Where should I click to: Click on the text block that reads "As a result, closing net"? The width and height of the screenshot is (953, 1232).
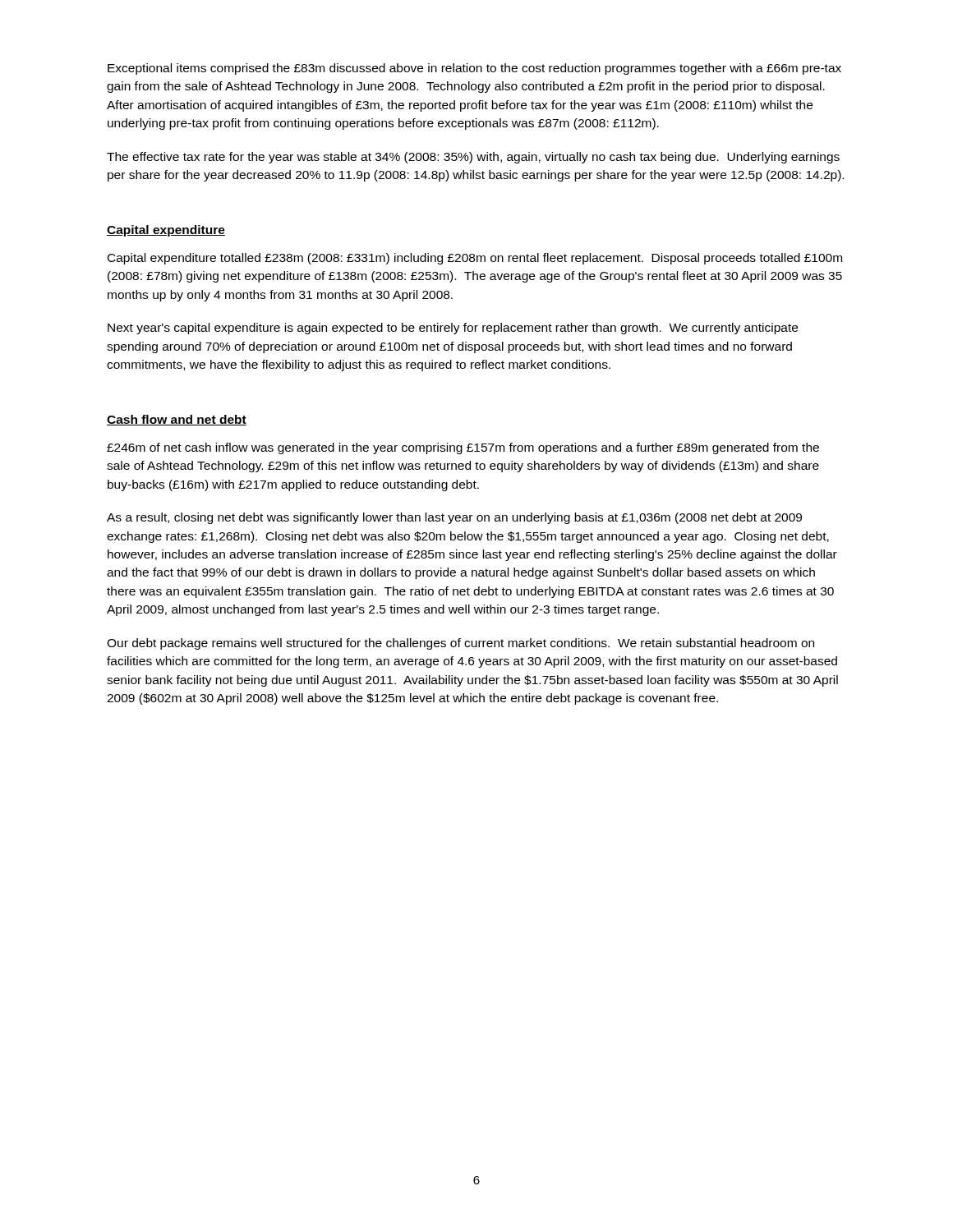click(472, 563)
